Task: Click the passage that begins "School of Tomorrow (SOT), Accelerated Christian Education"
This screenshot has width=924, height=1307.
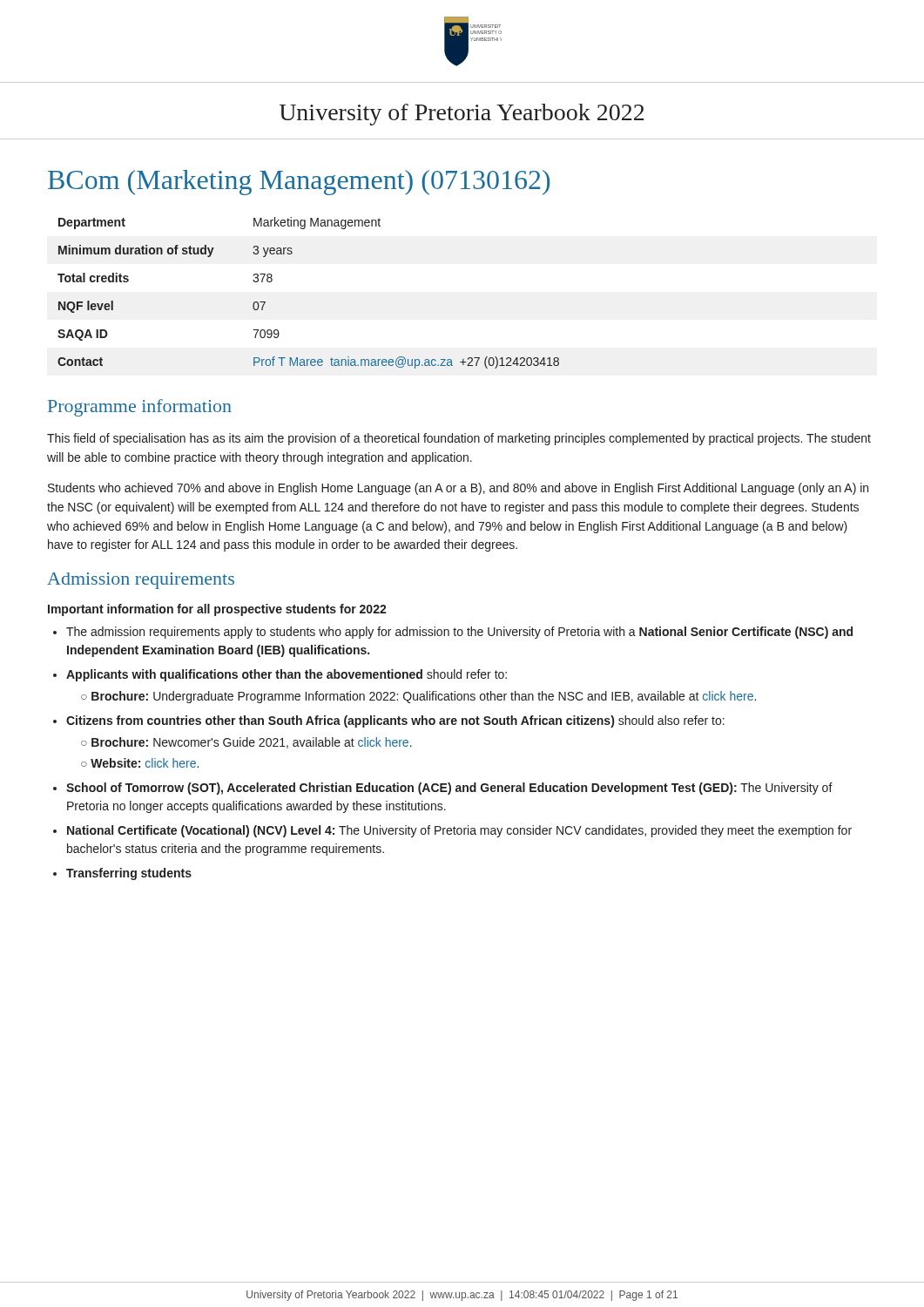Action: coord(472,797)
